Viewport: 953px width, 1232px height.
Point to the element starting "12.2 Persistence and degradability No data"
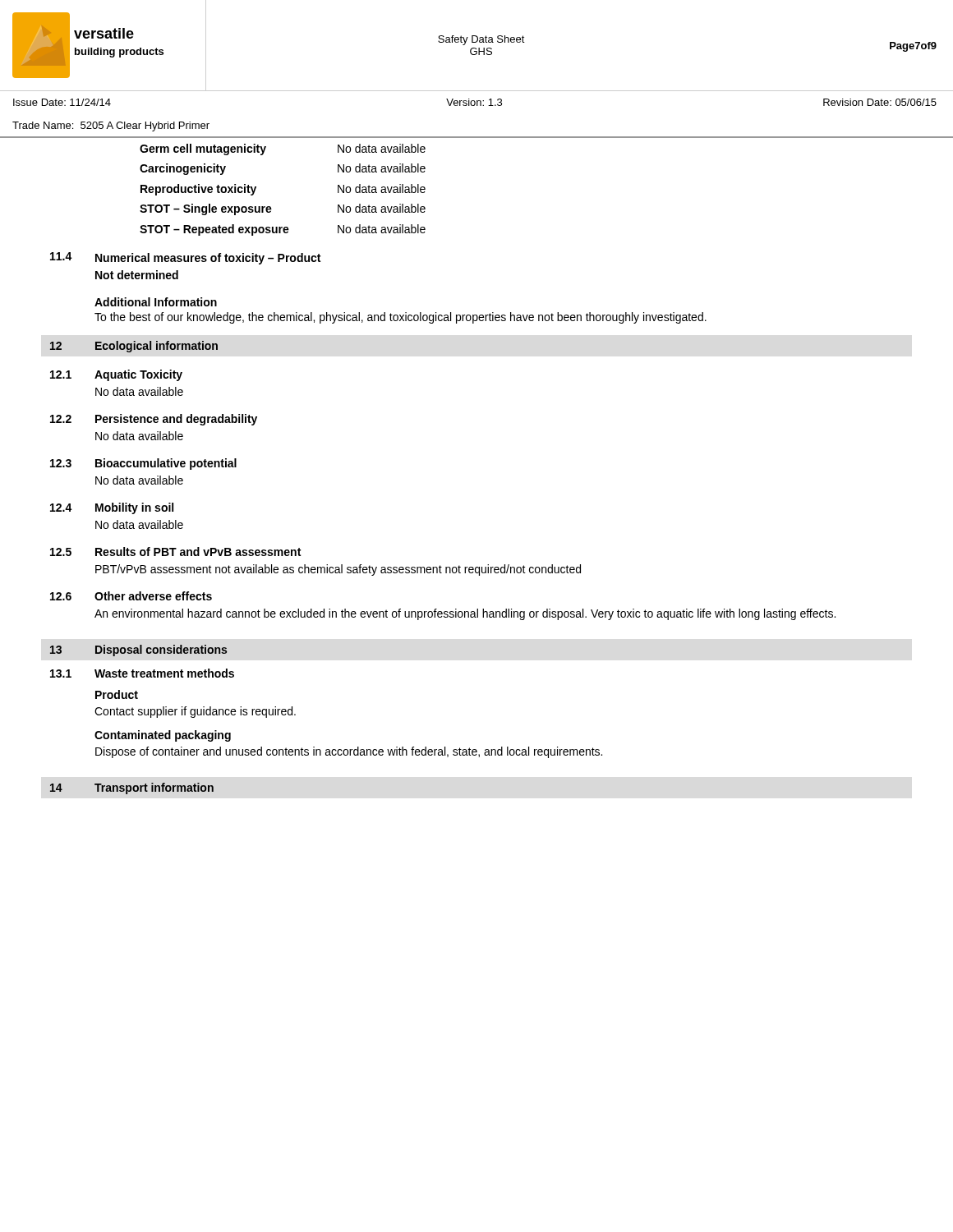click(x=154, y=420)
